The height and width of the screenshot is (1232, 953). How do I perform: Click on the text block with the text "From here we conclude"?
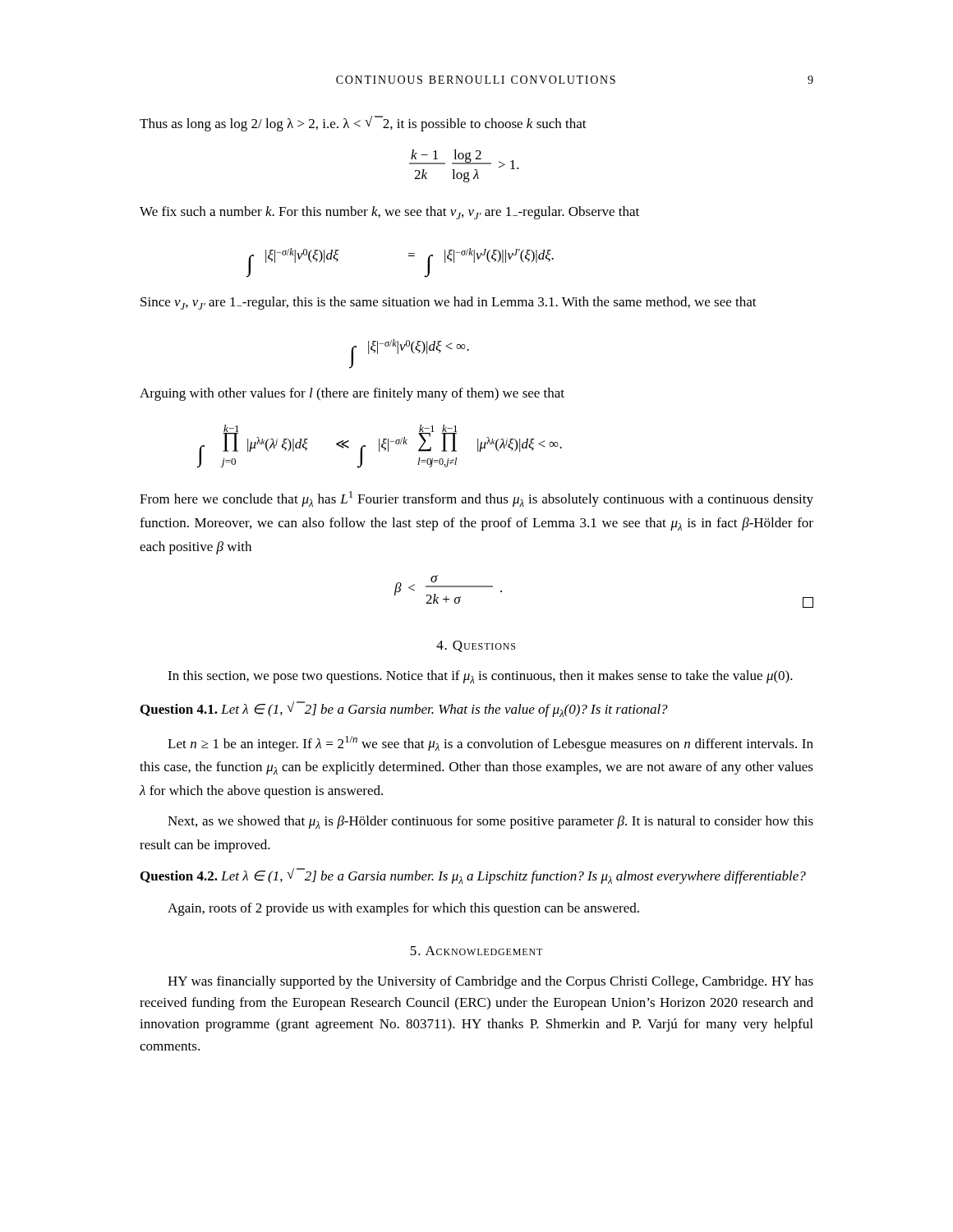click(x=476, y=522)
